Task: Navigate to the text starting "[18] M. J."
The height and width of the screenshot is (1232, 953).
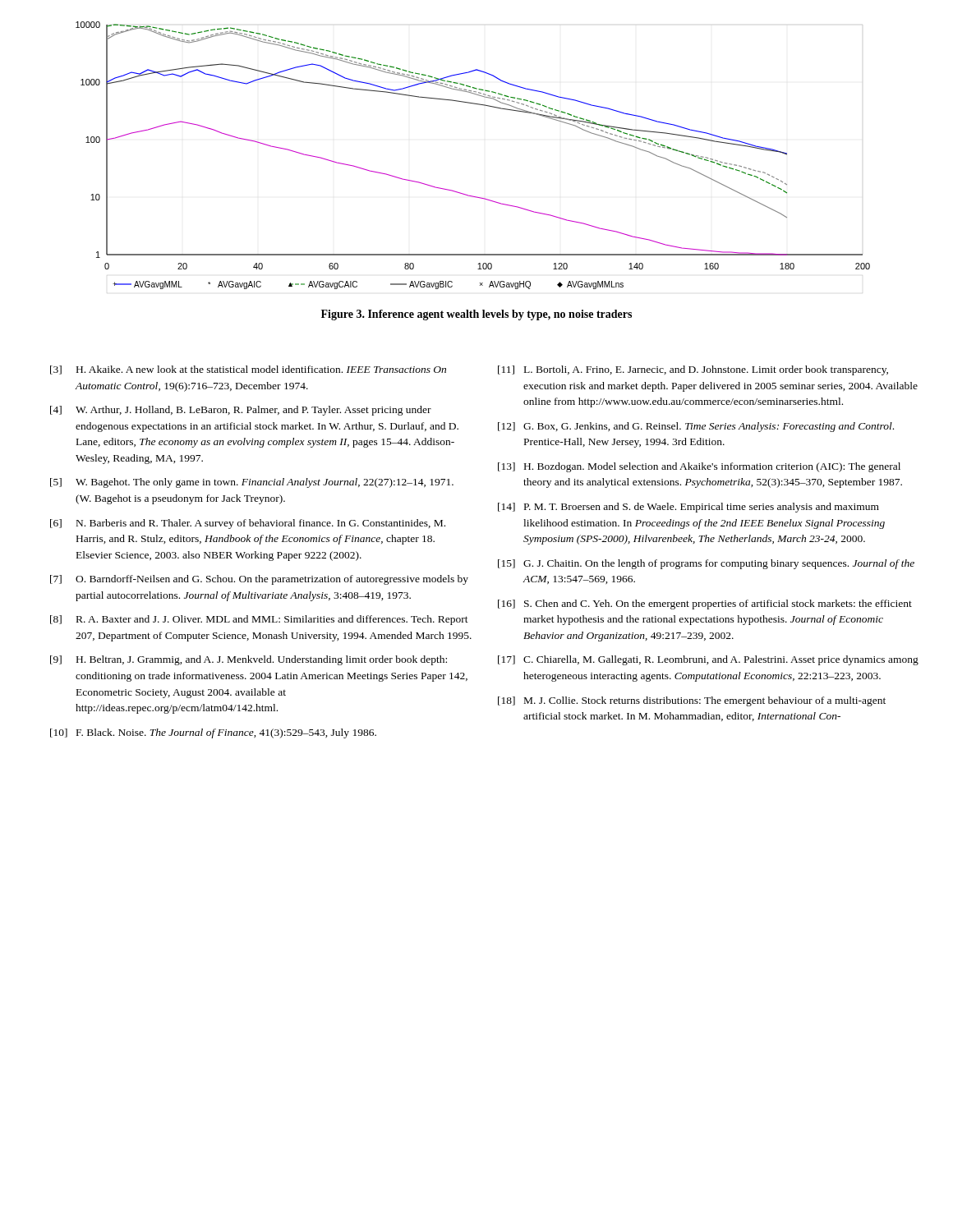Action: (x=709, y=708)
